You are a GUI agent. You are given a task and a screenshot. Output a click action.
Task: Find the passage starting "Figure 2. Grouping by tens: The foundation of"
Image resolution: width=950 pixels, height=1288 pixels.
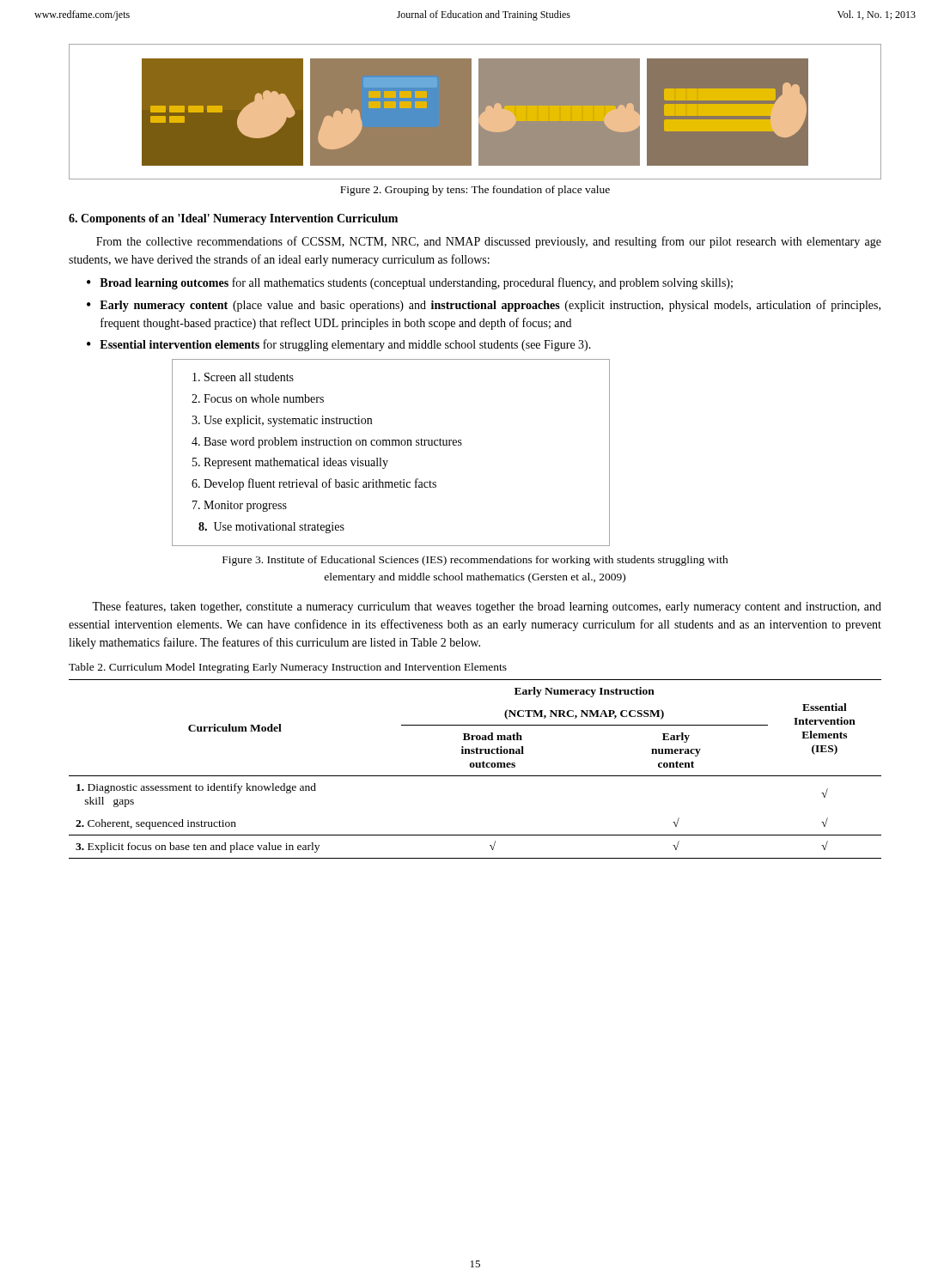[475, 189]
